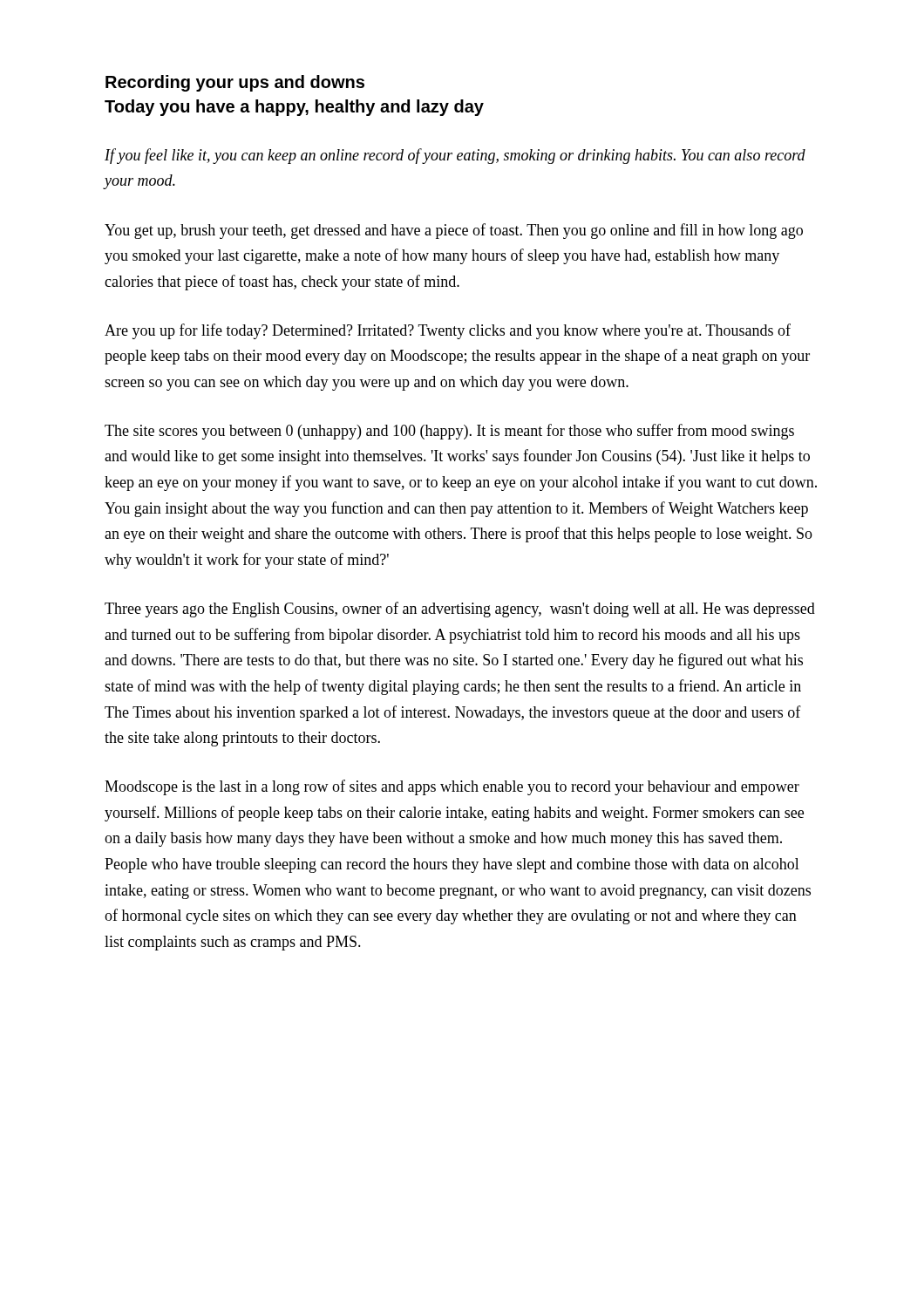This screenshot has width=924, height=1308.
Task: Locate the text block that reads "Are you up for life today?"
Action: click(x=457, y=356)
